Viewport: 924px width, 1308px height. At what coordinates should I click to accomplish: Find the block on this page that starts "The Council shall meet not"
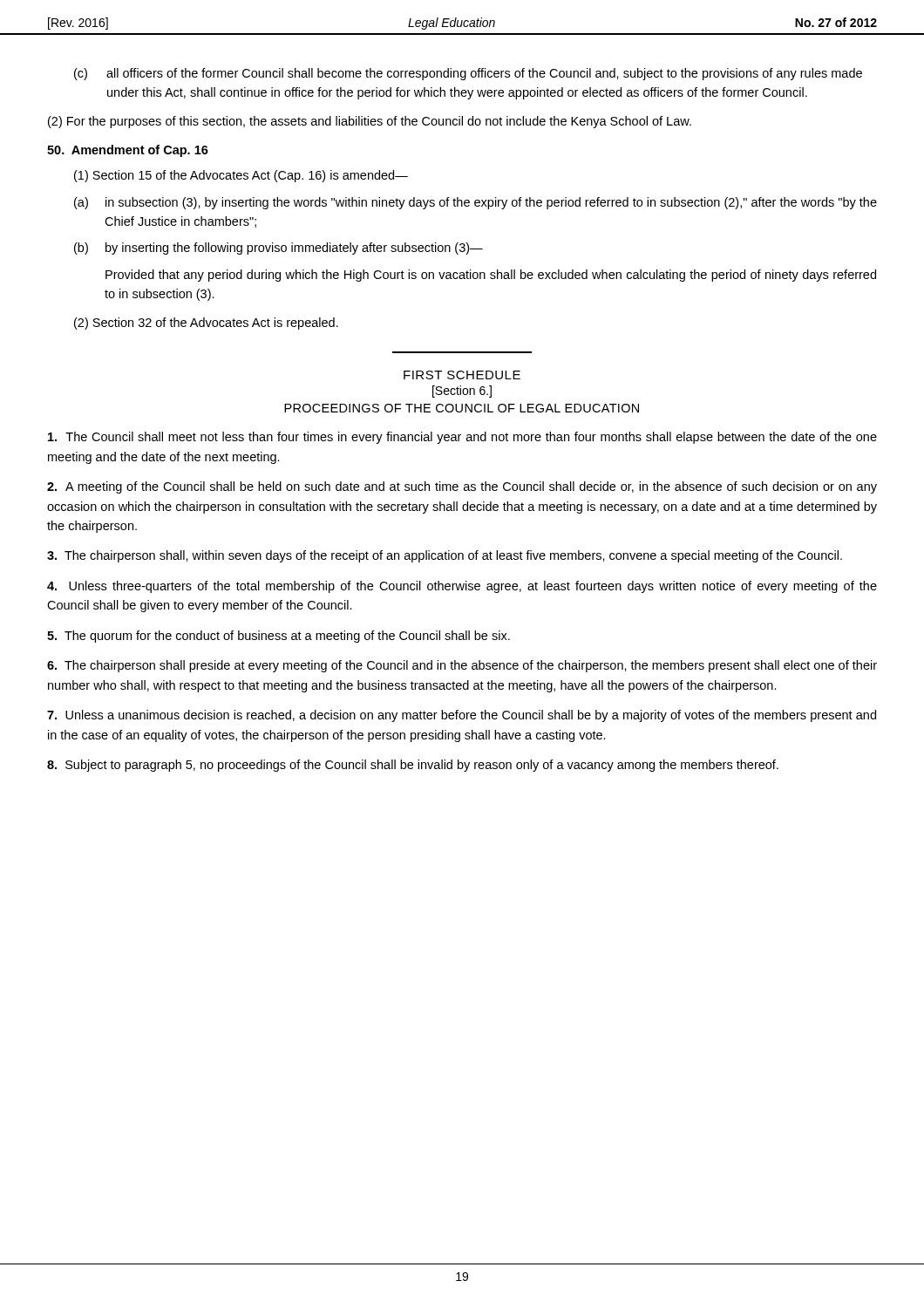[x=462, y=447]
